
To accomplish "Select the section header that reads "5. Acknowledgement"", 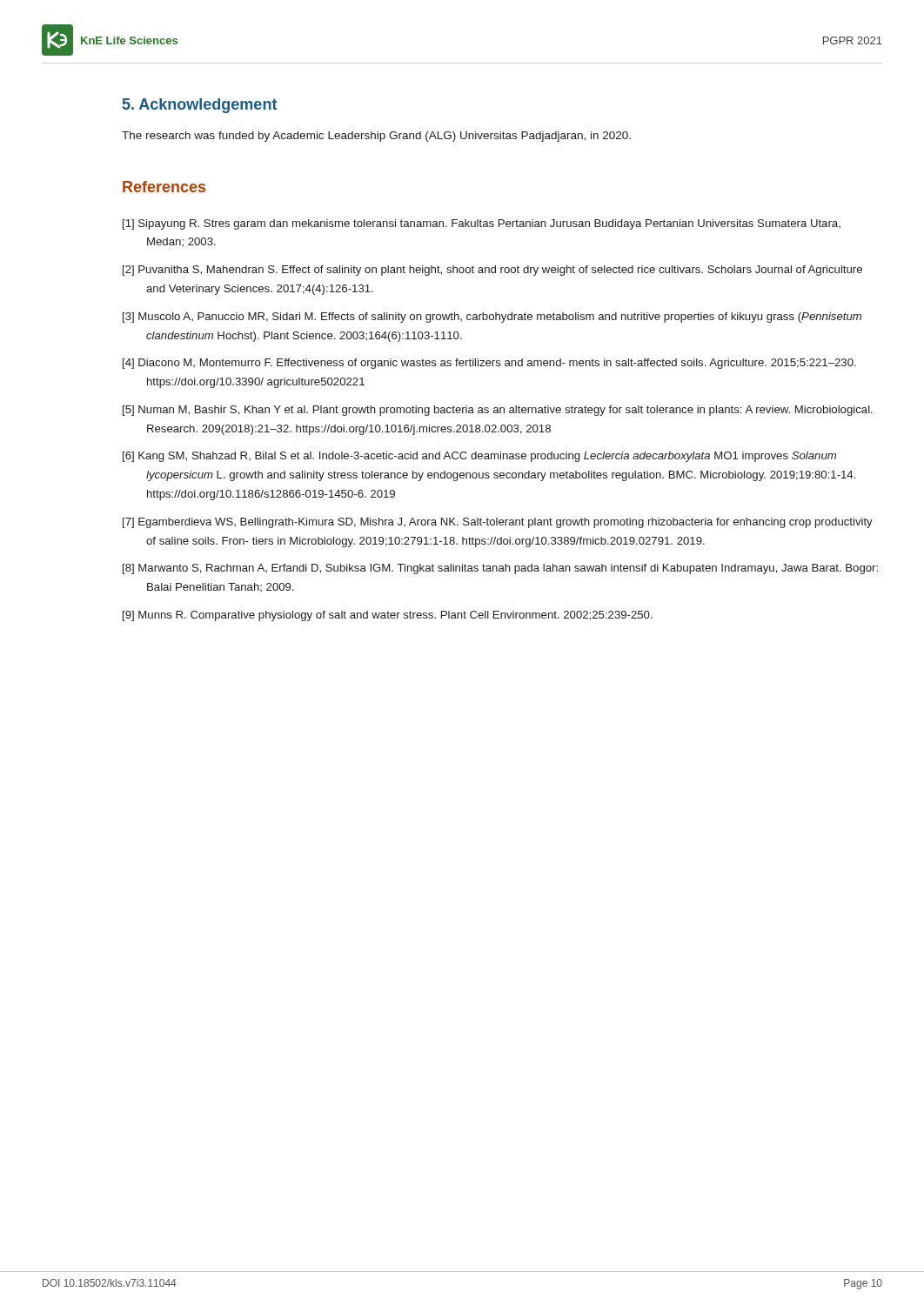I will click(x=199, y=104).
